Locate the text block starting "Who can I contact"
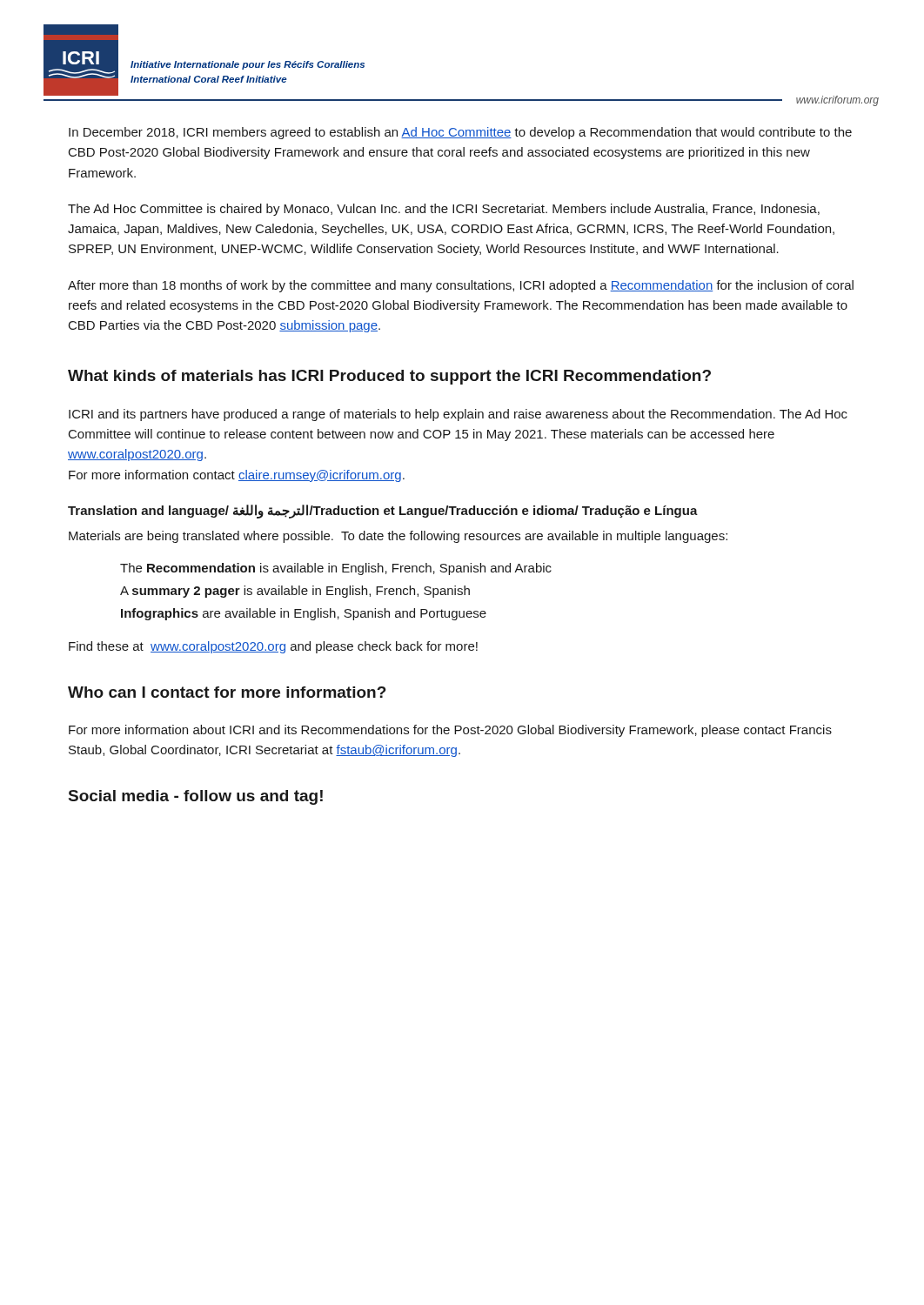 click(227, 692)
